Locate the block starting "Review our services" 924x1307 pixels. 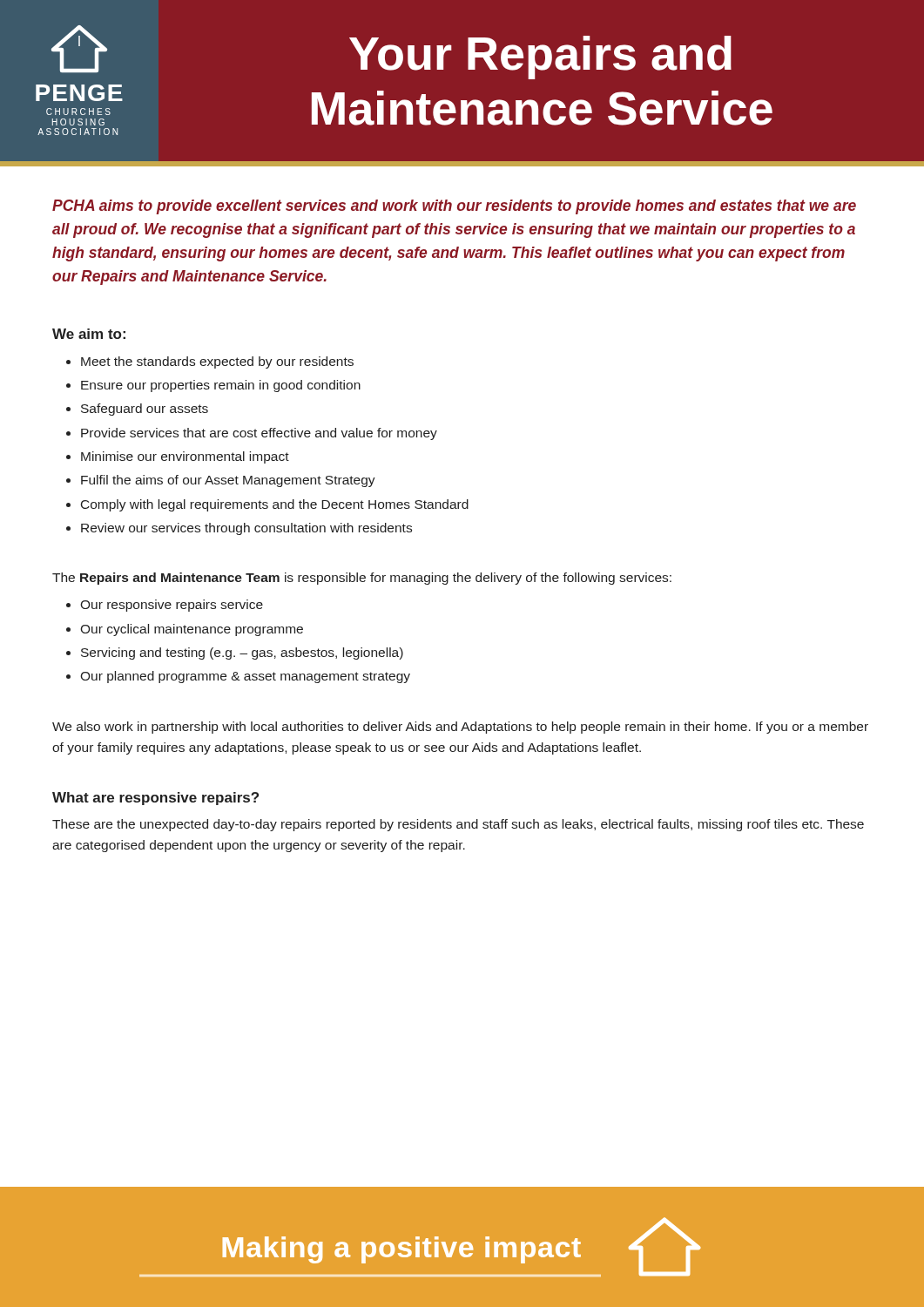point(246,528)
